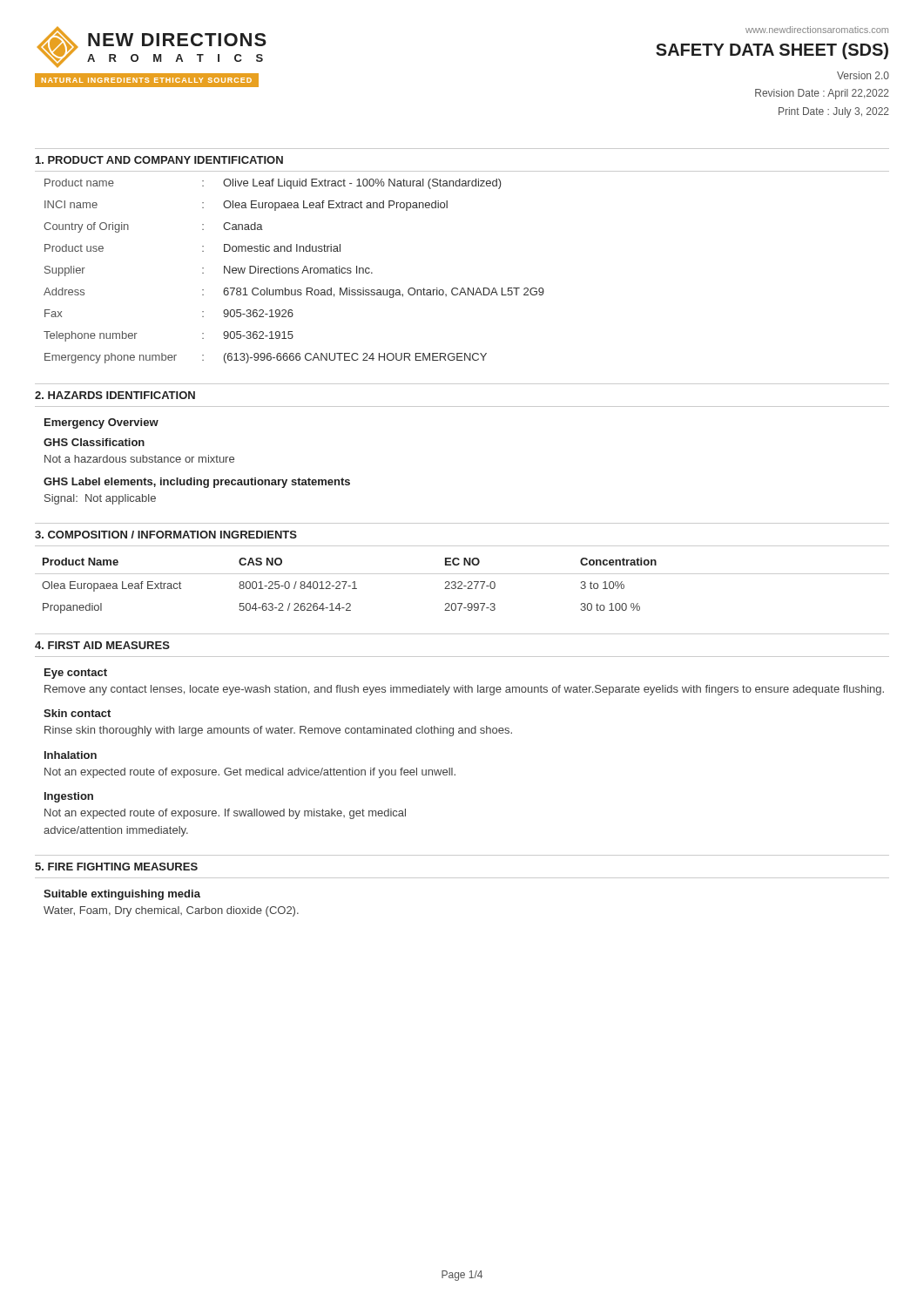
Task: Locate the block of text that opens with "Not an expected route of exposure. If swallowed"
Action: 225,821
